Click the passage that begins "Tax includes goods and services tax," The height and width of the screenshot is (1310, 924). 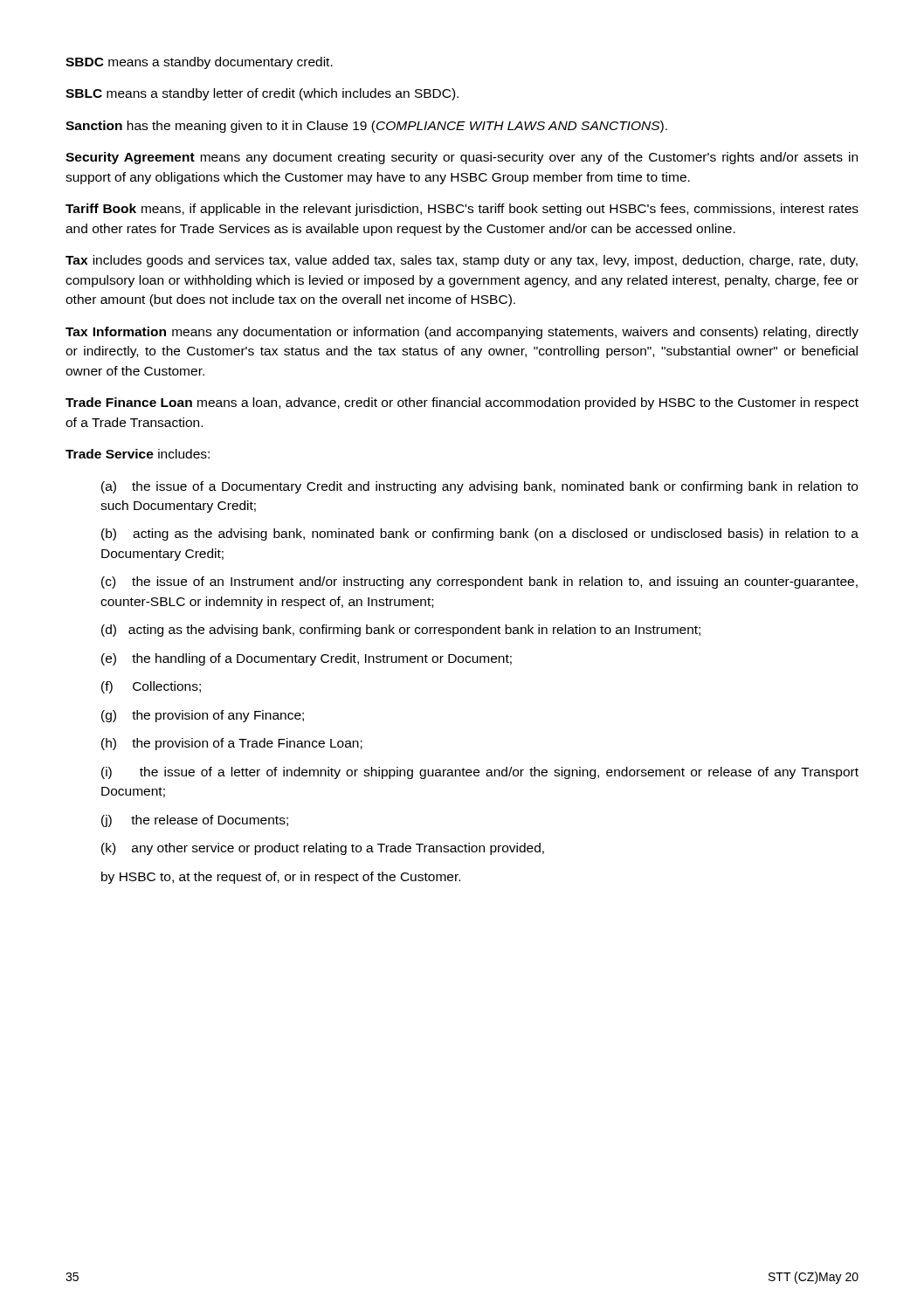coord(462,280)
